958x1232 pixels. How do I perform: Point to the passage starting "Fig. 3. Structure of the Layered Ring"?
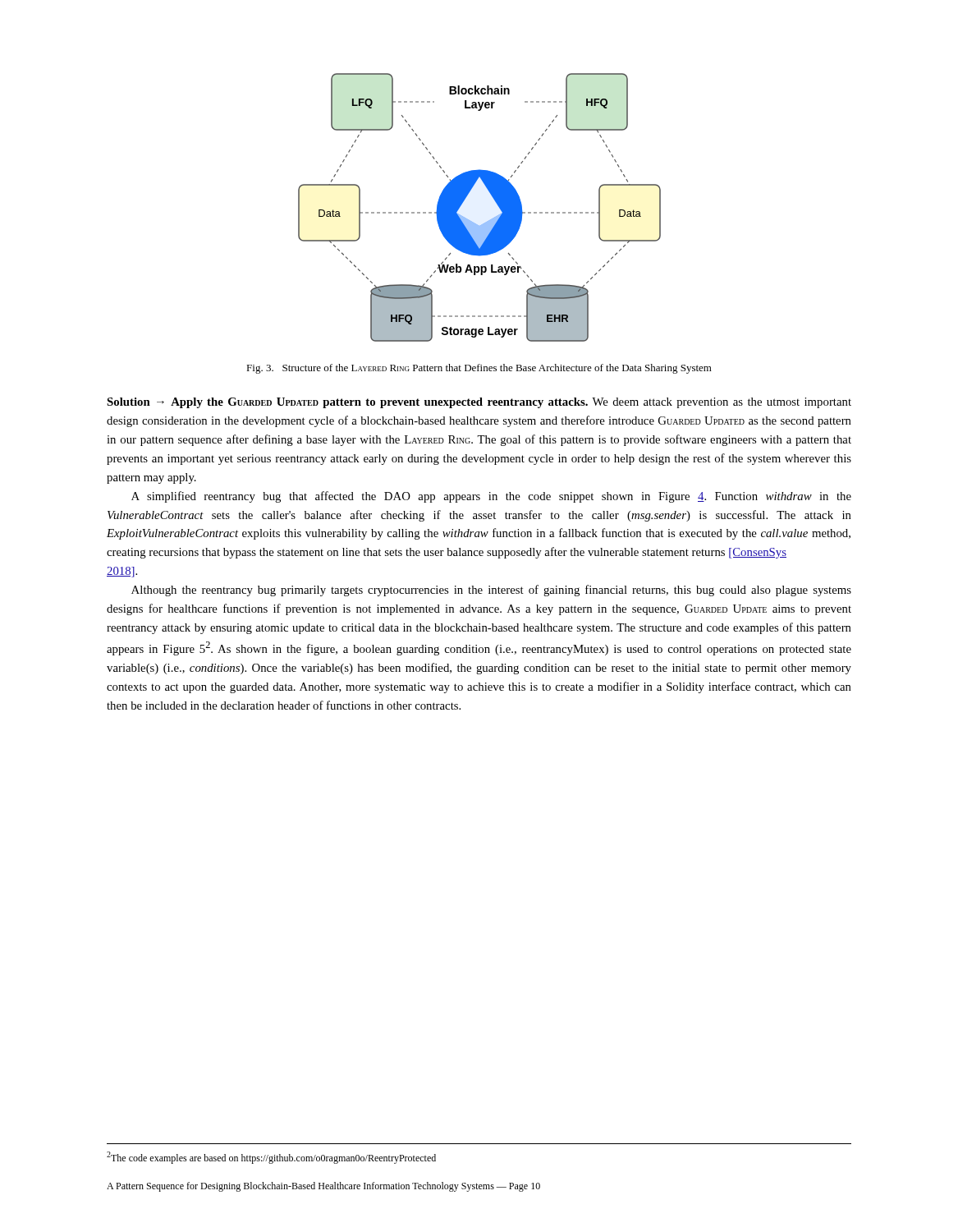pos(479,368)
